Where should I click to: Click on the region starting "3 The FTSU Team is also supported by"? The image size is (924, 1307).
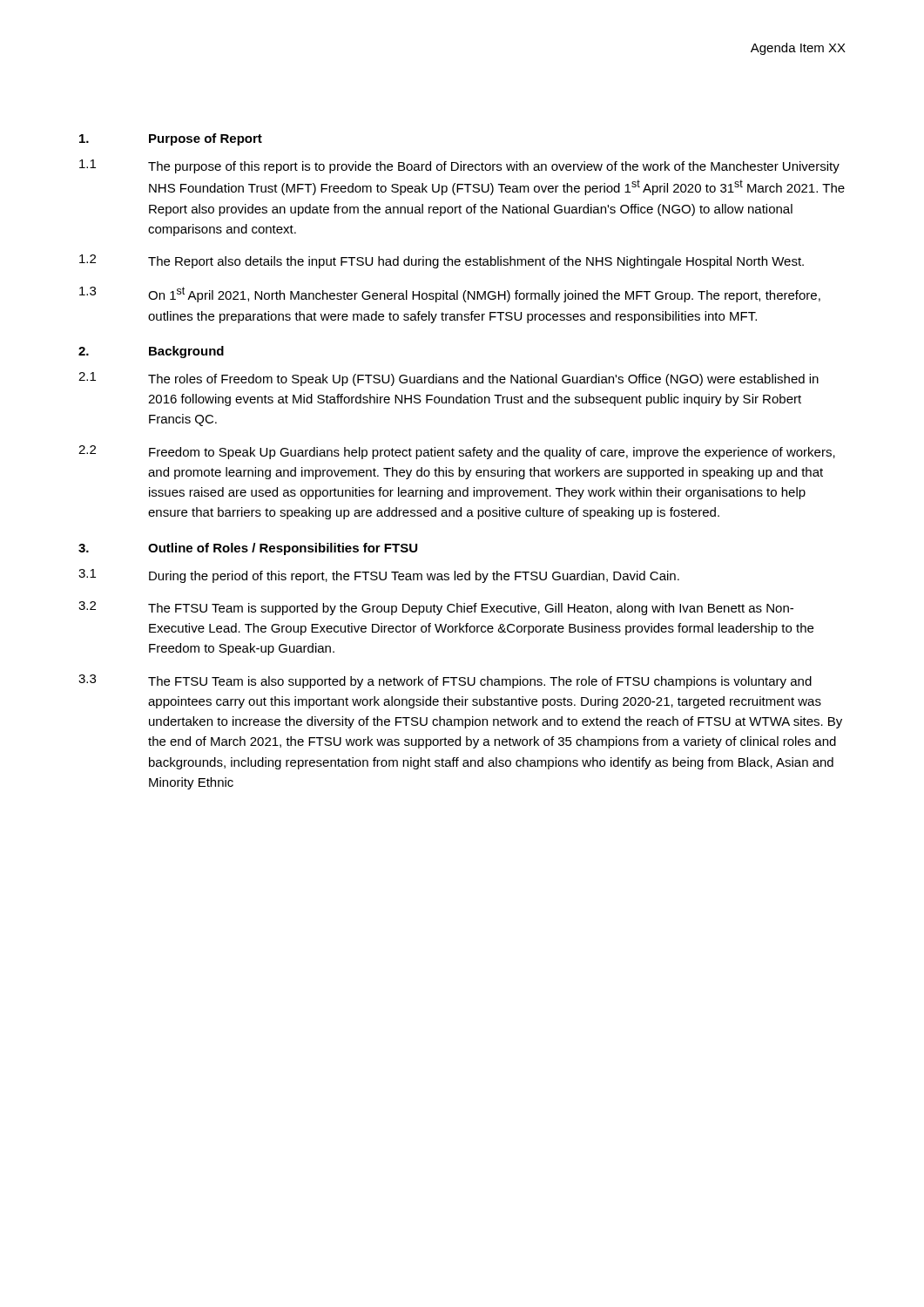[x=462, y=731]
